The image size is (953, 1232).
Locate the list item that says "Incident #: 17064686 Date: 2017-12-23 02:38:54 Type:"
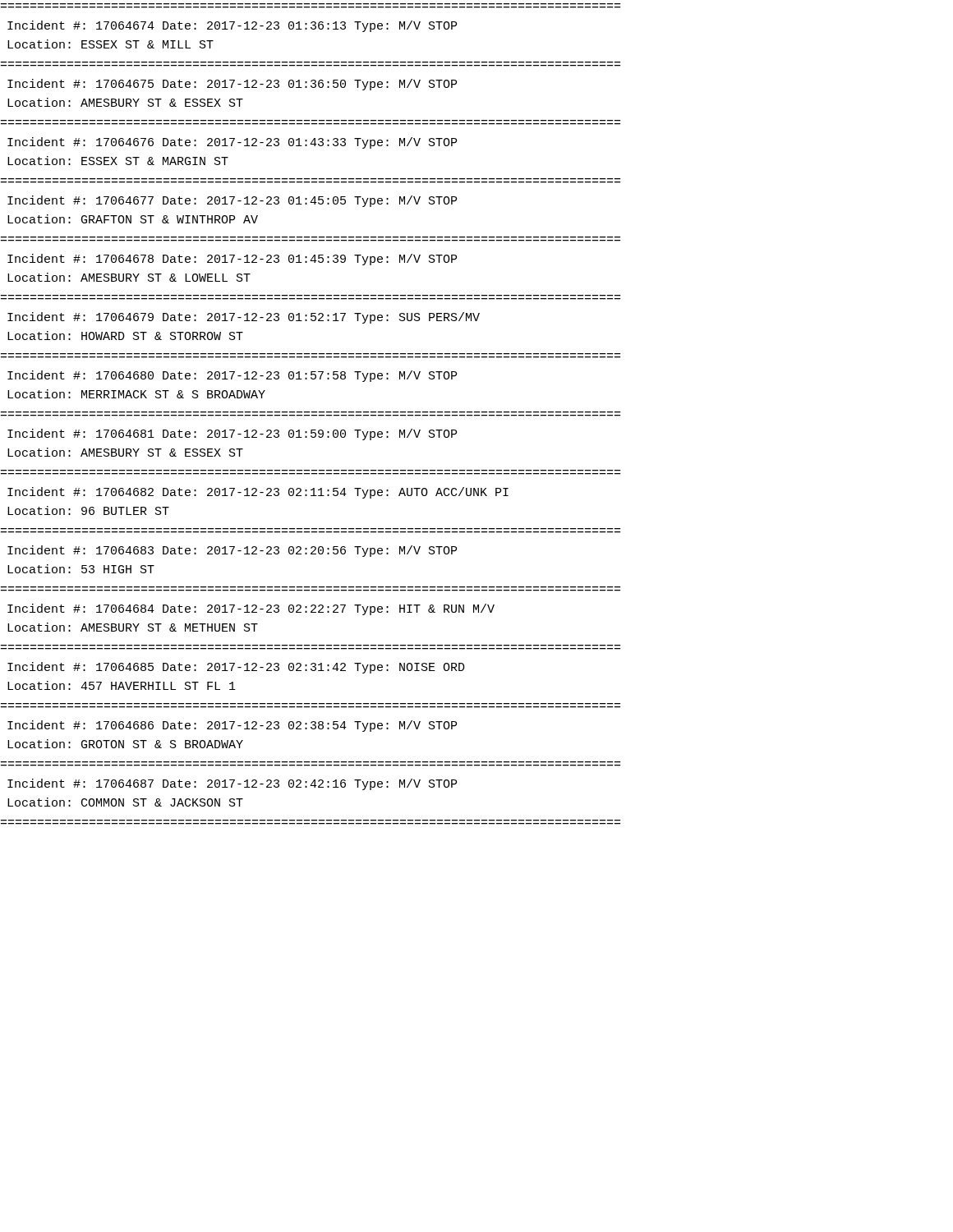232,726
